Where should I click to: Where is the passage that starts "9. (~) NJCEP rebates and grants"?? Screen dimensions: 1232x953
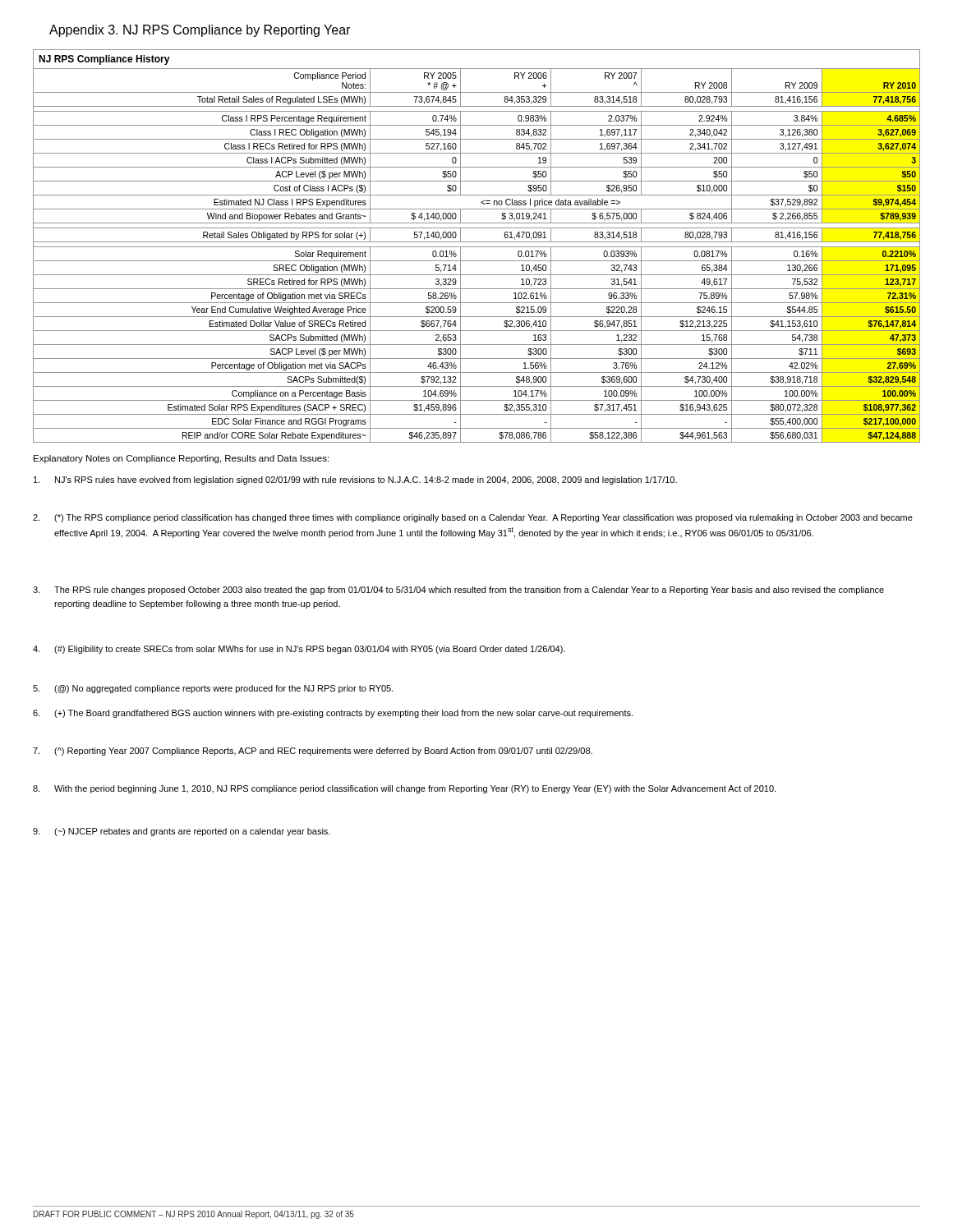(182, 831)
